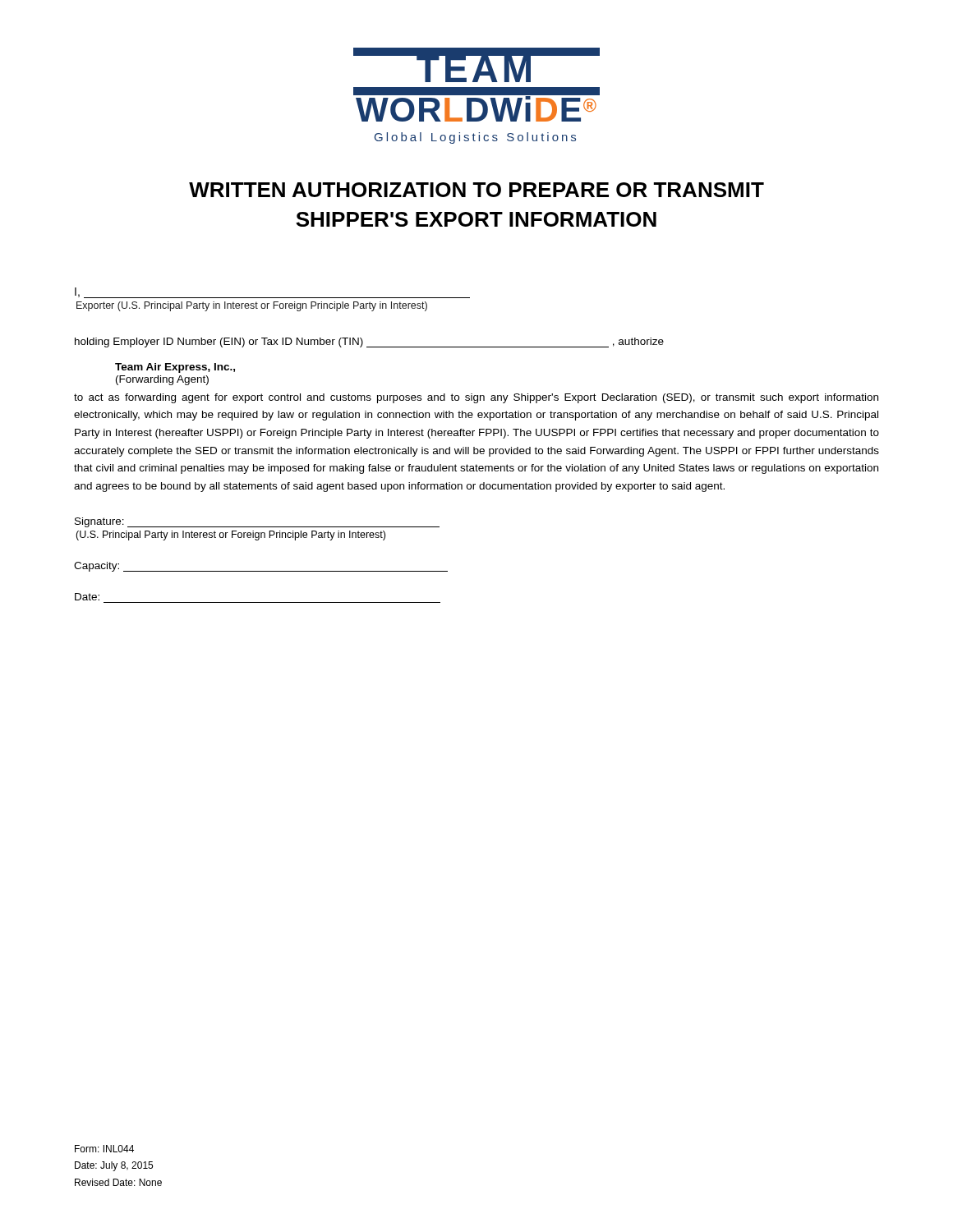
Task: Select the text block containing "I, Exporter (U.S. Principal Party"
Action: point(476,298)
